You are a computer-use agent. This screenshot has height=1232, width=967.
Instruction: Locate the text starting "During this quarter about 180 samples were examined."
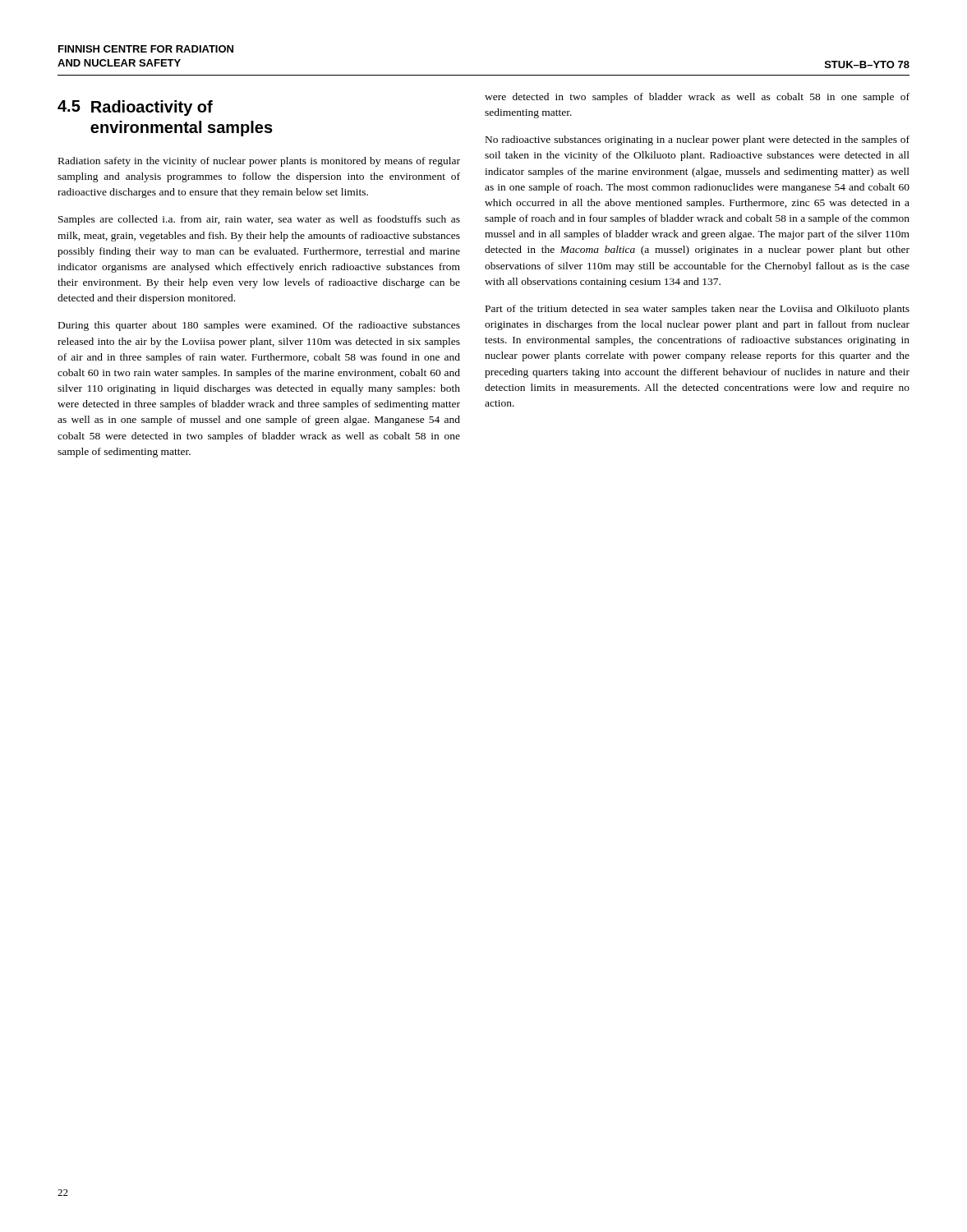[259, 388]
